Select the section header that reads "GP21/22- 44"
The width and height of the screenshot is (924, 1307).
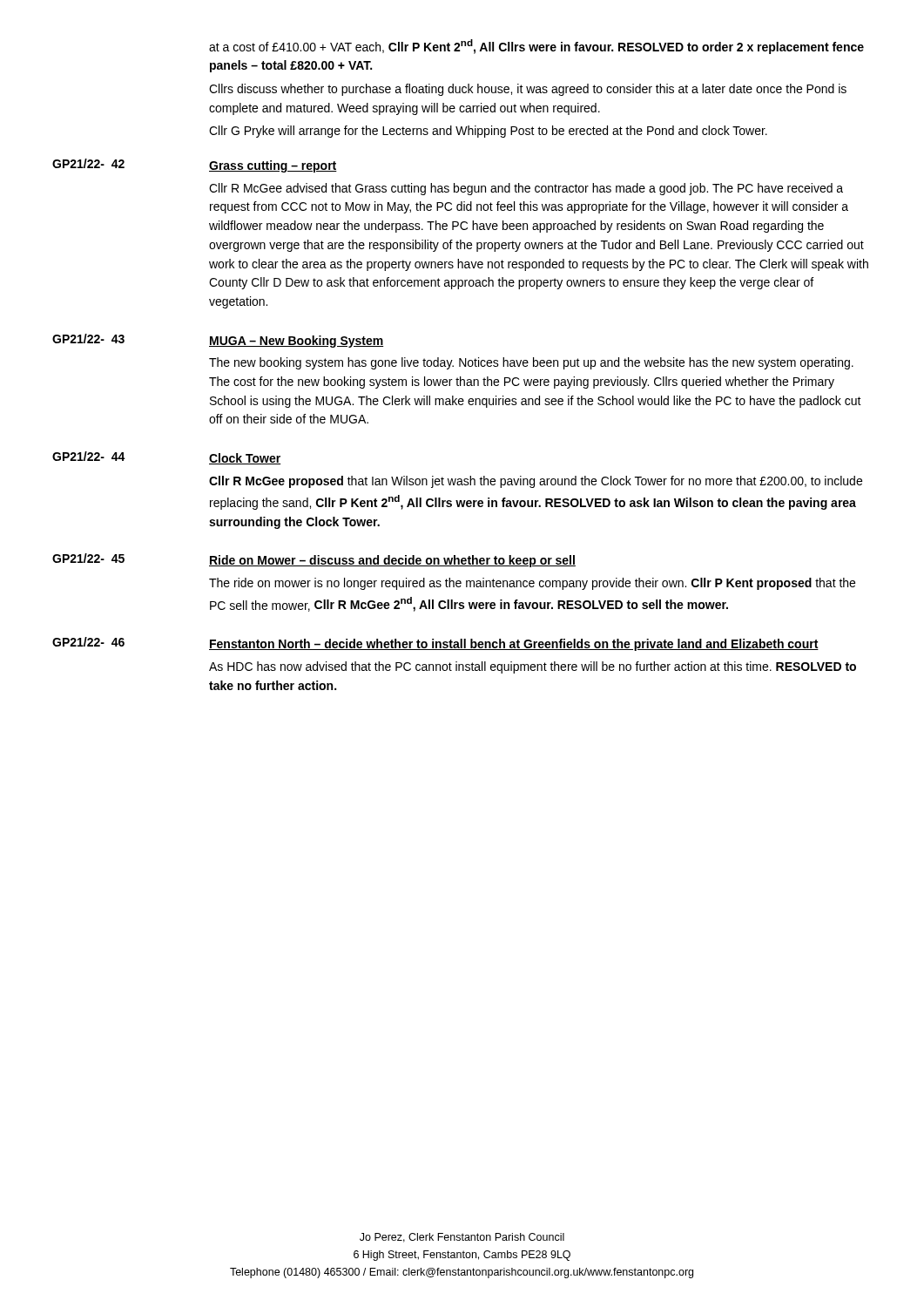(x=89, y=457)
